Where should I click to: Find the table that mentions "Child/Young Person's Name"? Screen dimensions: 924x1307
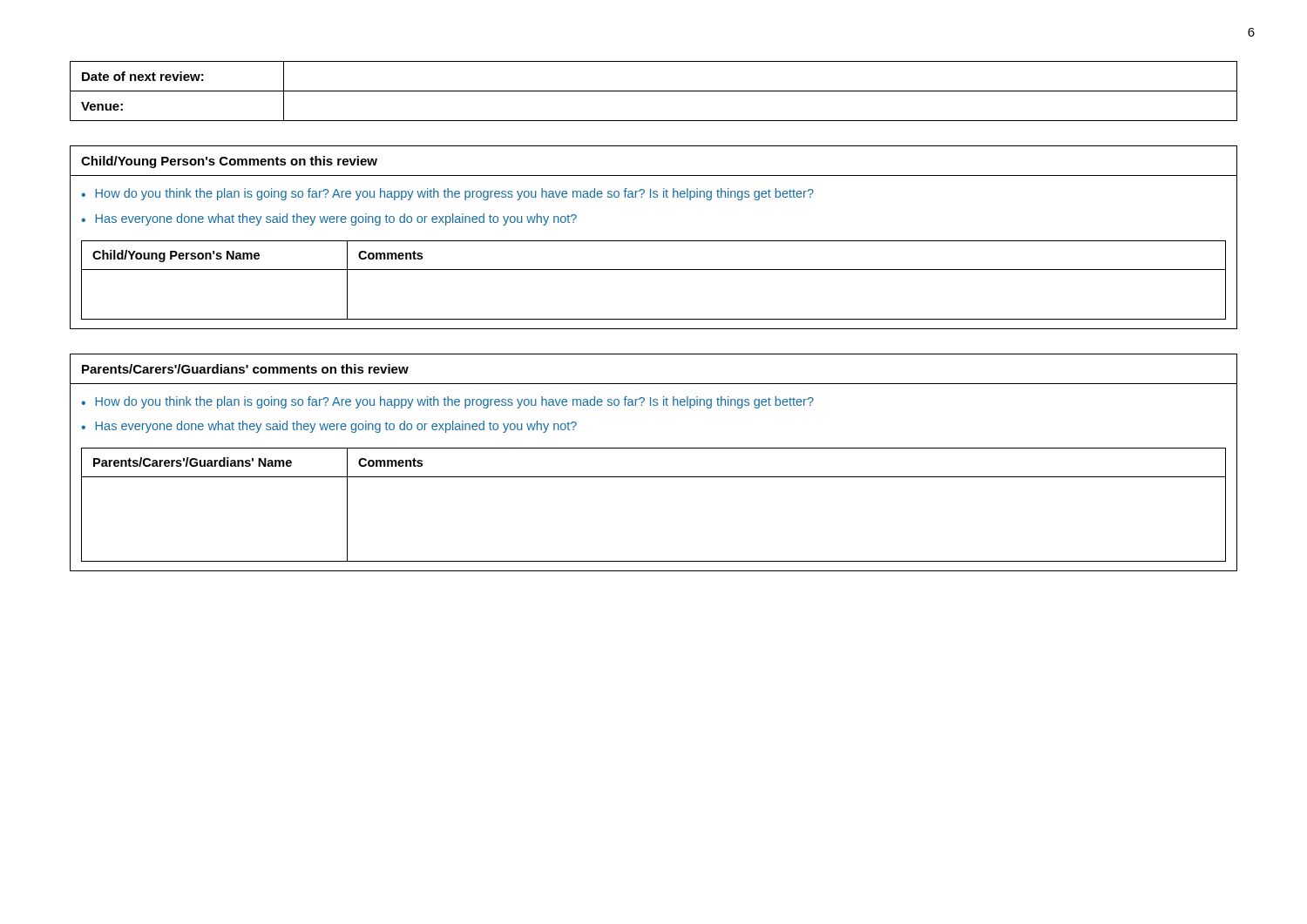654,280
